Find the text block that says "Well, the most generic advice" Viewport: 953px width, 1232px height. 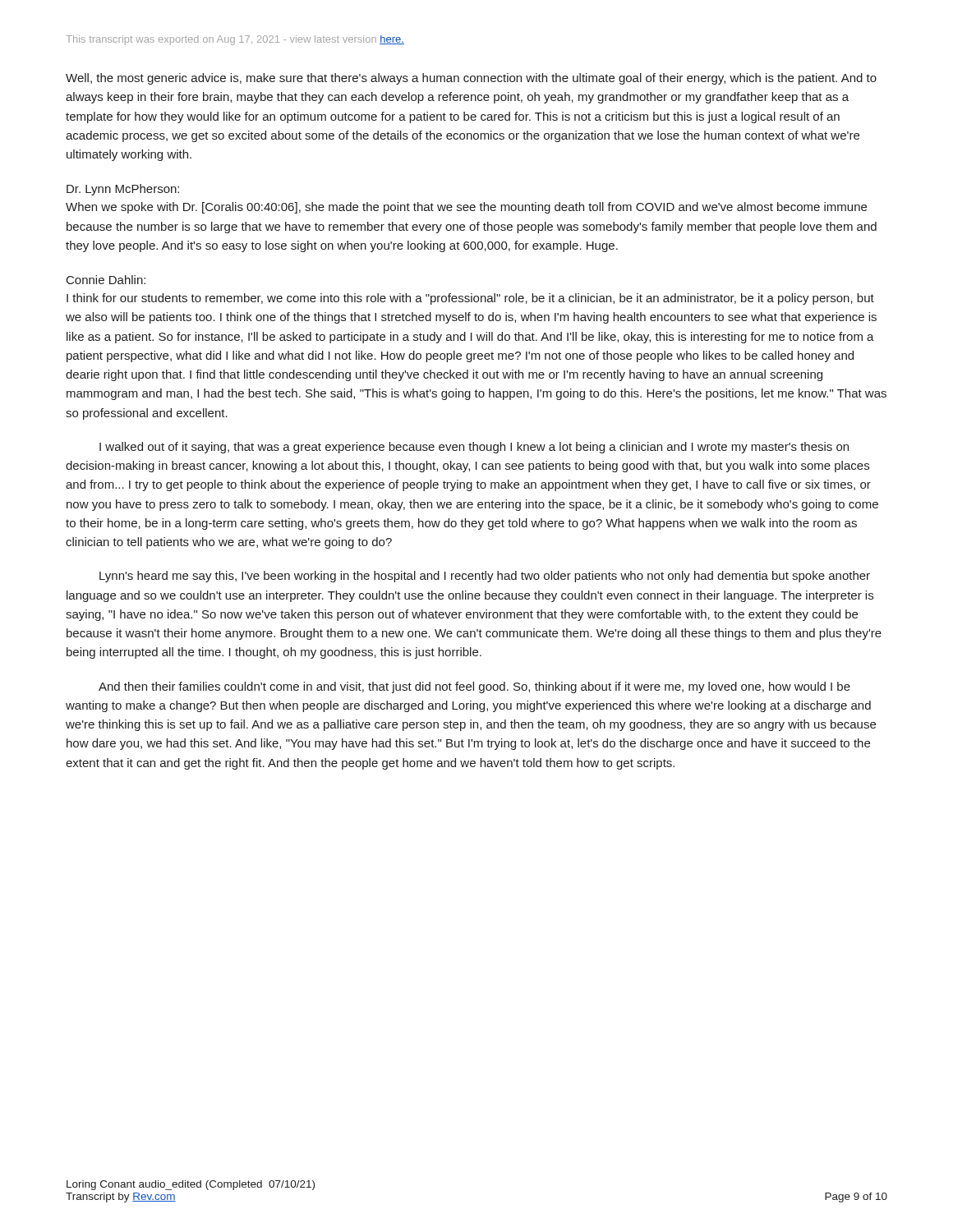471,116
